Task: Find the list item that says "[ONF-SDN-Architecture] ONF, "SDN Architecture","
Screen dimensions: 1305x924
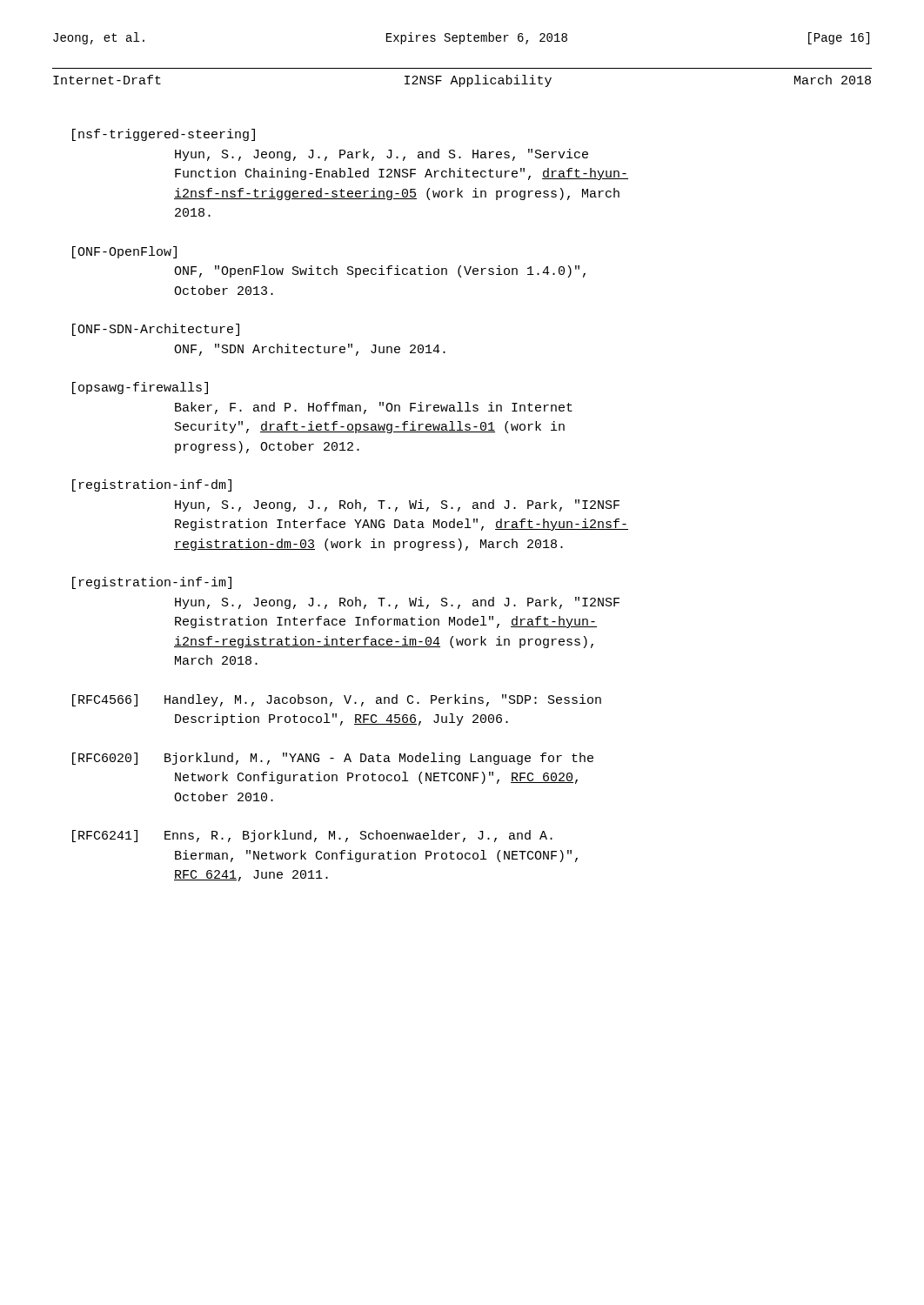Action: pos(156,330)
